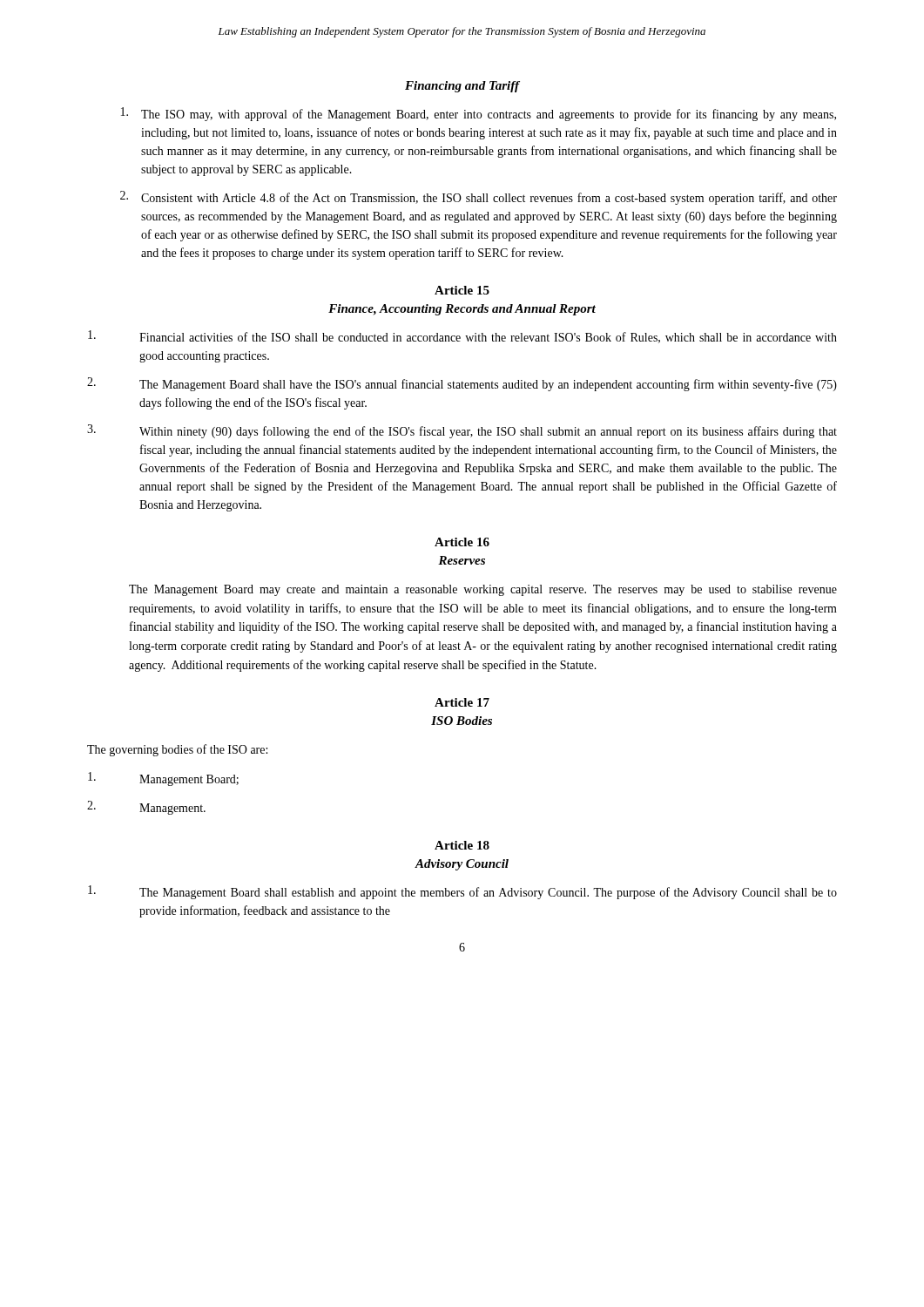
Task: Navigate to the text starting "Advisory Council"
Action: (462, 864)
